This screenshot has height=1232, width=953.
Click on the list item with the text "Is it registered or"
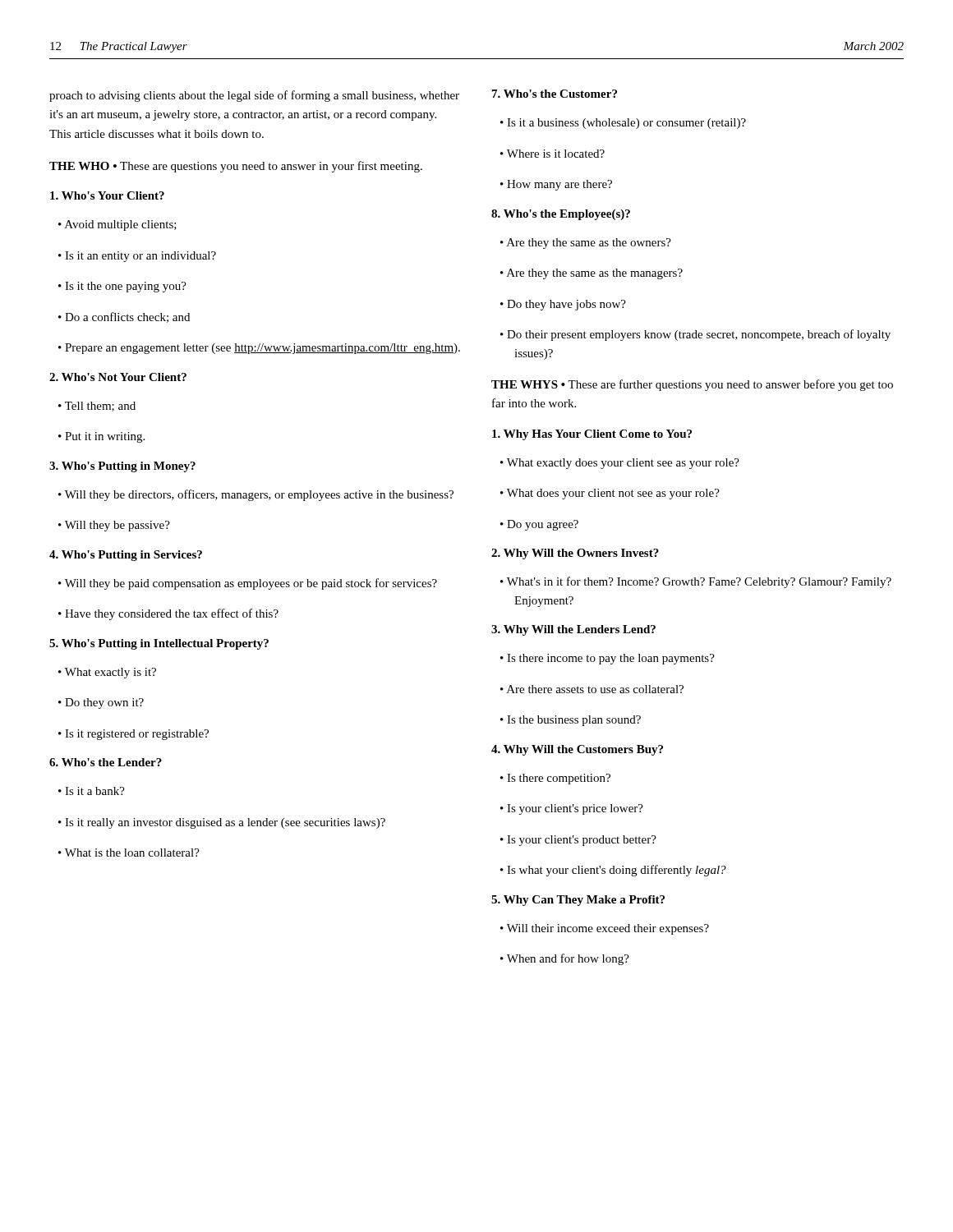[x=134, y=735]
